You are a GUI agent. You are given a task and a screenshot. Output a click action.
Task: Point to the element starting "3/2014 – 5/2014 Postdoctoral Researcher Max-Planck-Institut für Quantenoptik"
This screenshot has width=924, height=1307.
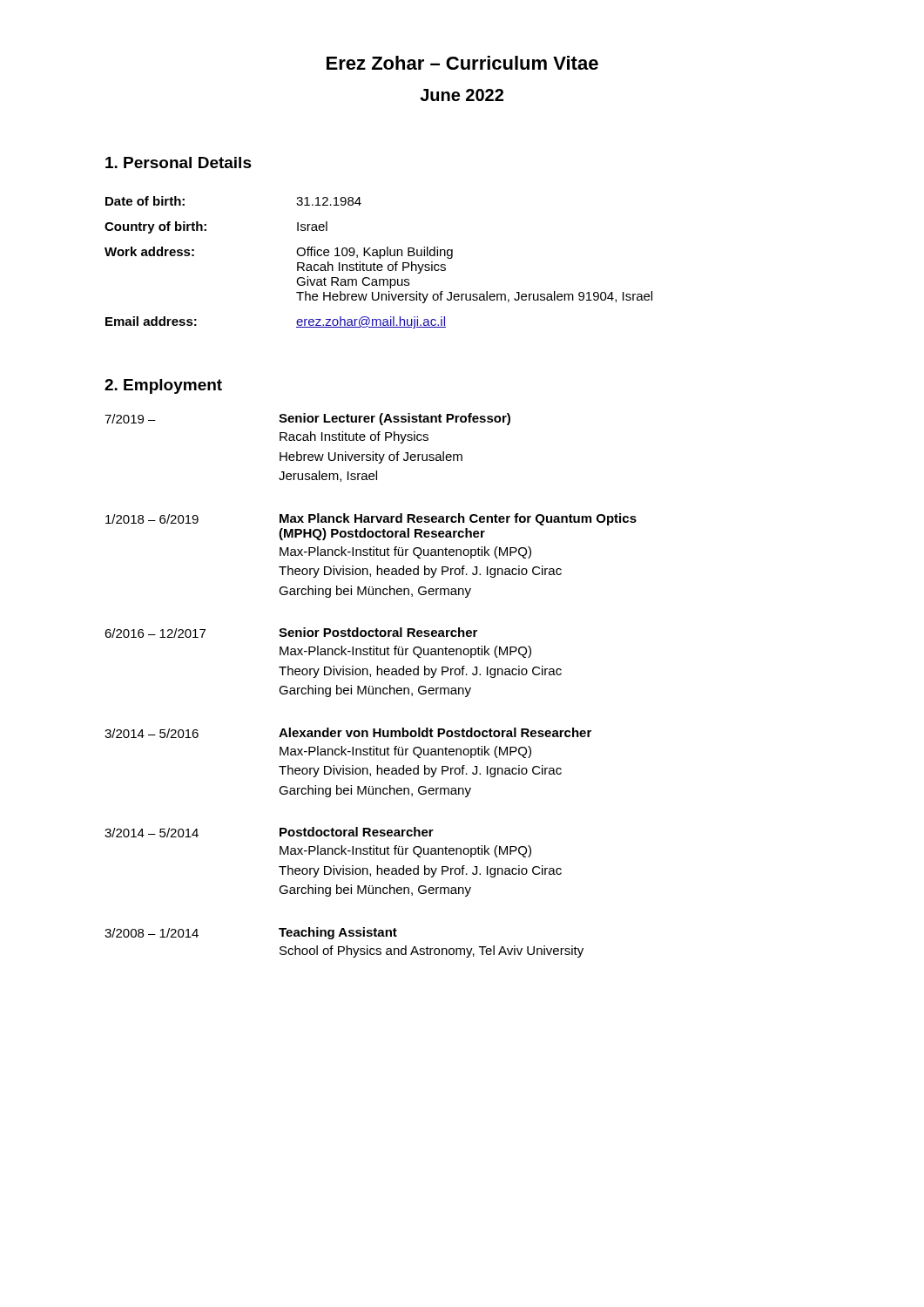point(462,862)
